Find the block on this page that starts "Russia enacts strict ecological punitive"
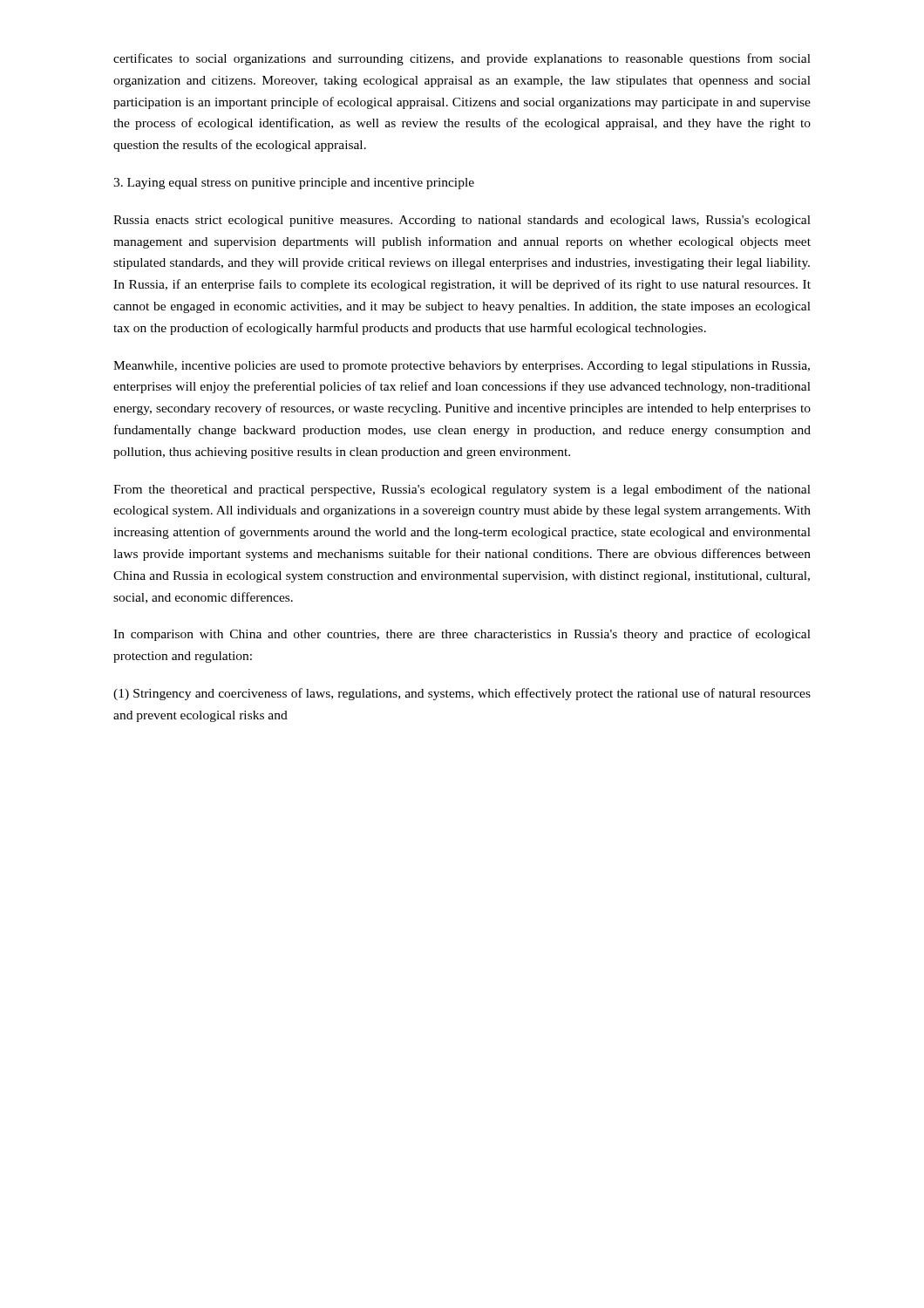Image resolution: width=924 pixels, height=1308 pixels. [x=462, y=273]
